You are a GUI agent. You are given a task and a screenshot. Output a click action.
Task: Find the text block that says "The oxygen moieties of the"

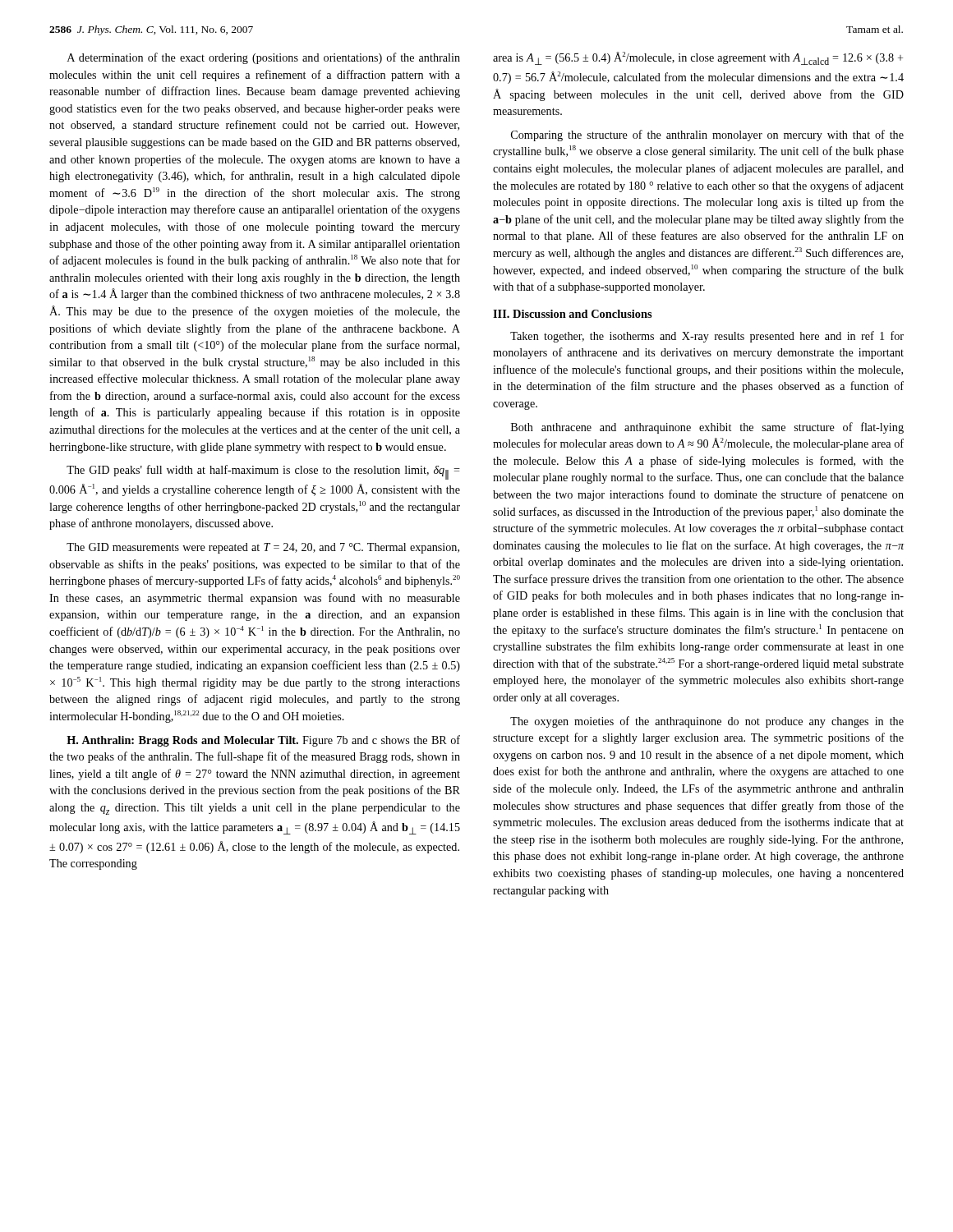tap(698, 806)
